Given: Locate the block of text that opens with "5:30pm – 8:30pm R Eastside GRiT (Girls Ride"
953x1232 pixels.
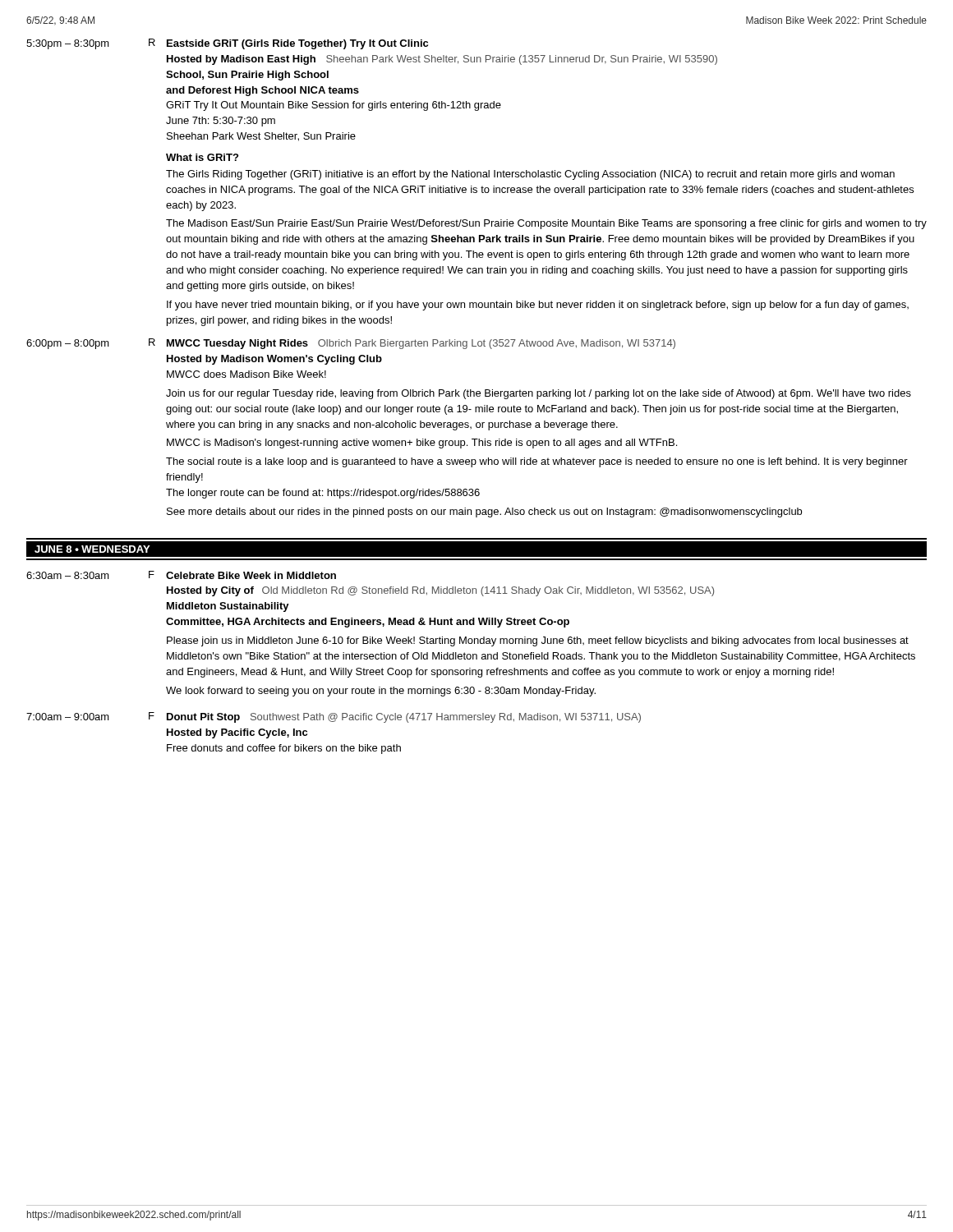Looking at the screenshot, I should coord(227,44).
